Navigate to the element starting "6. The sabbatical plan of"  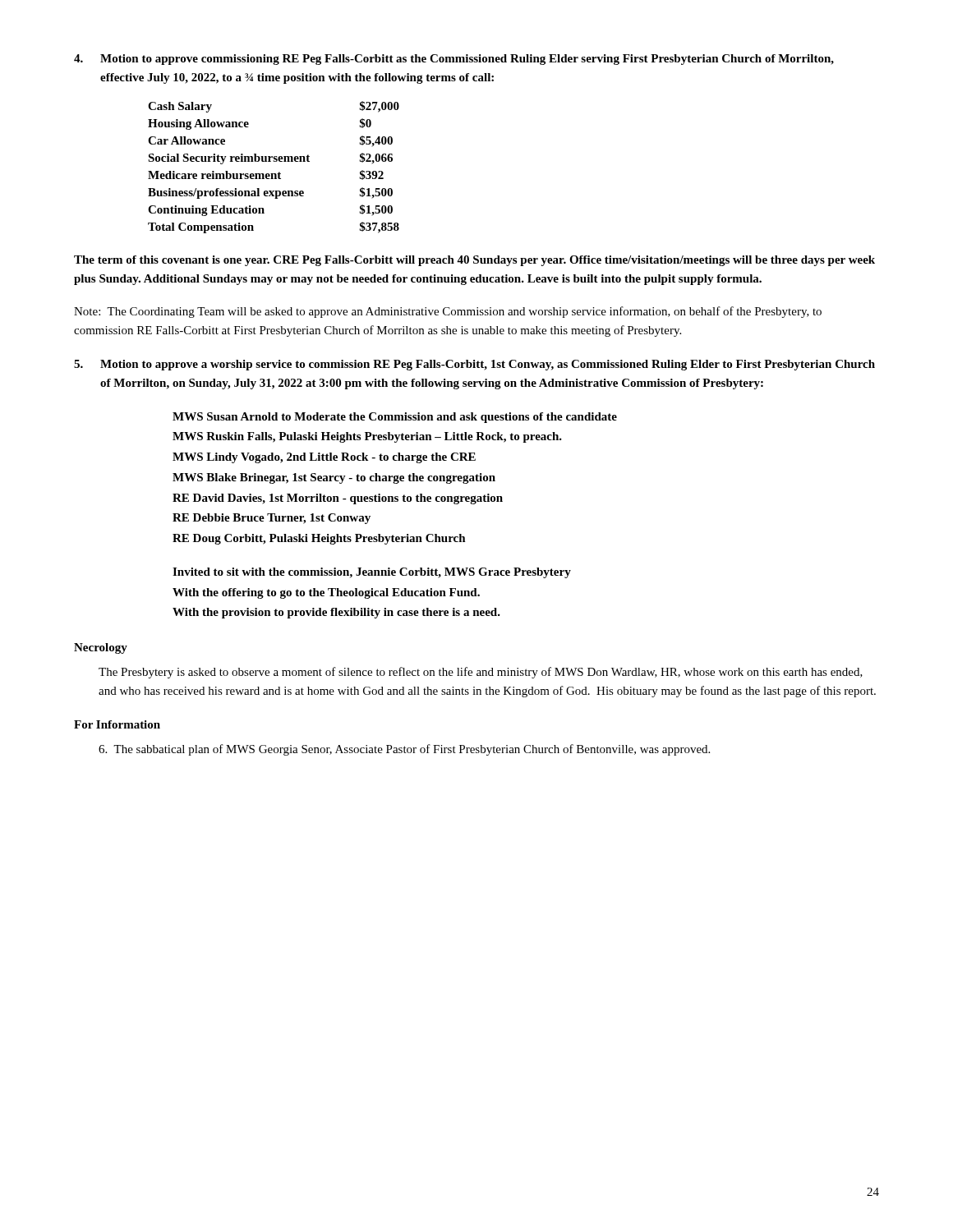coord(405,749)
